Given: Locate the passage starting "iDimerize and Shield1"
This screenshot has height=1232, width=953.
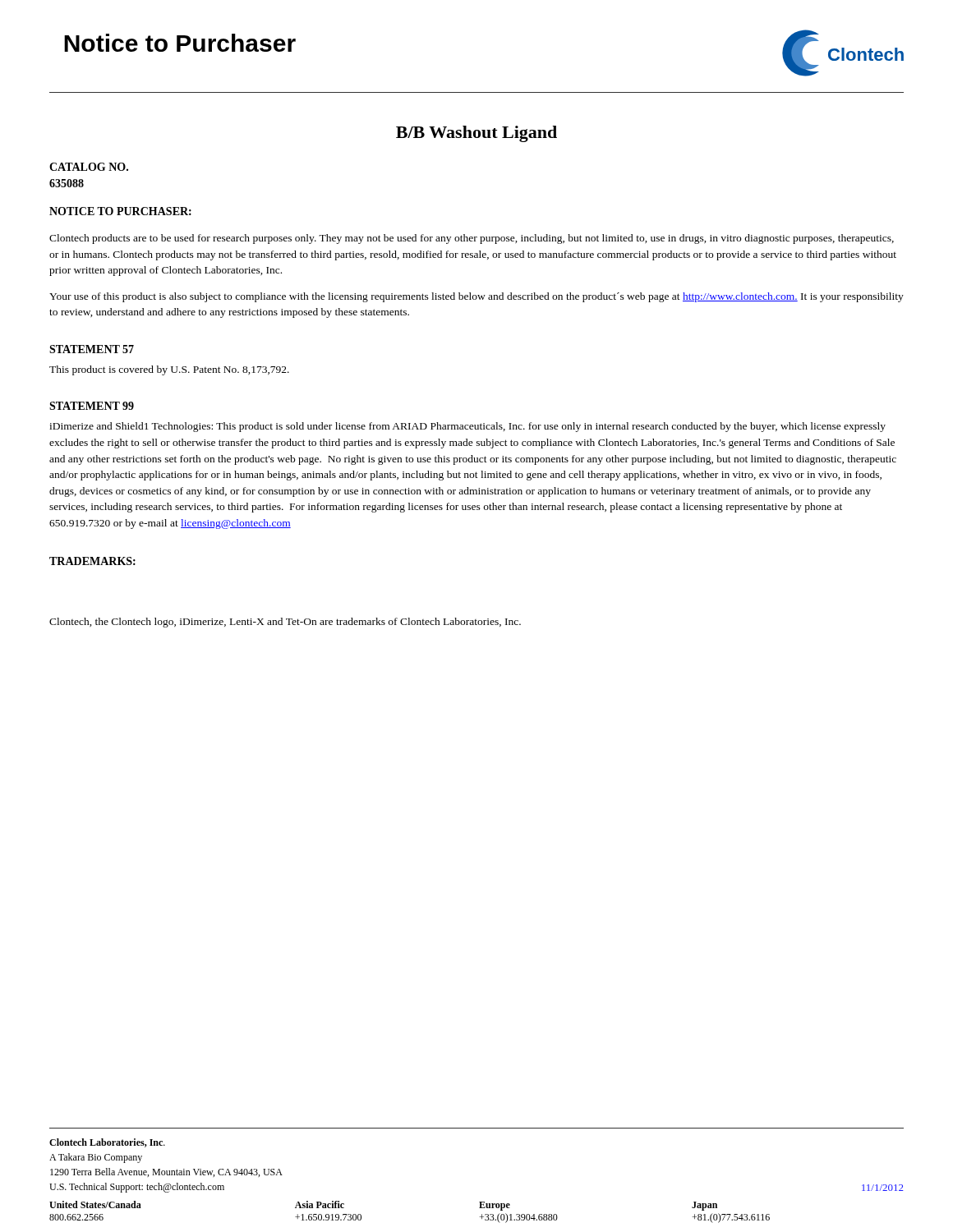Looking at the screenshot, I should (473, 474).
